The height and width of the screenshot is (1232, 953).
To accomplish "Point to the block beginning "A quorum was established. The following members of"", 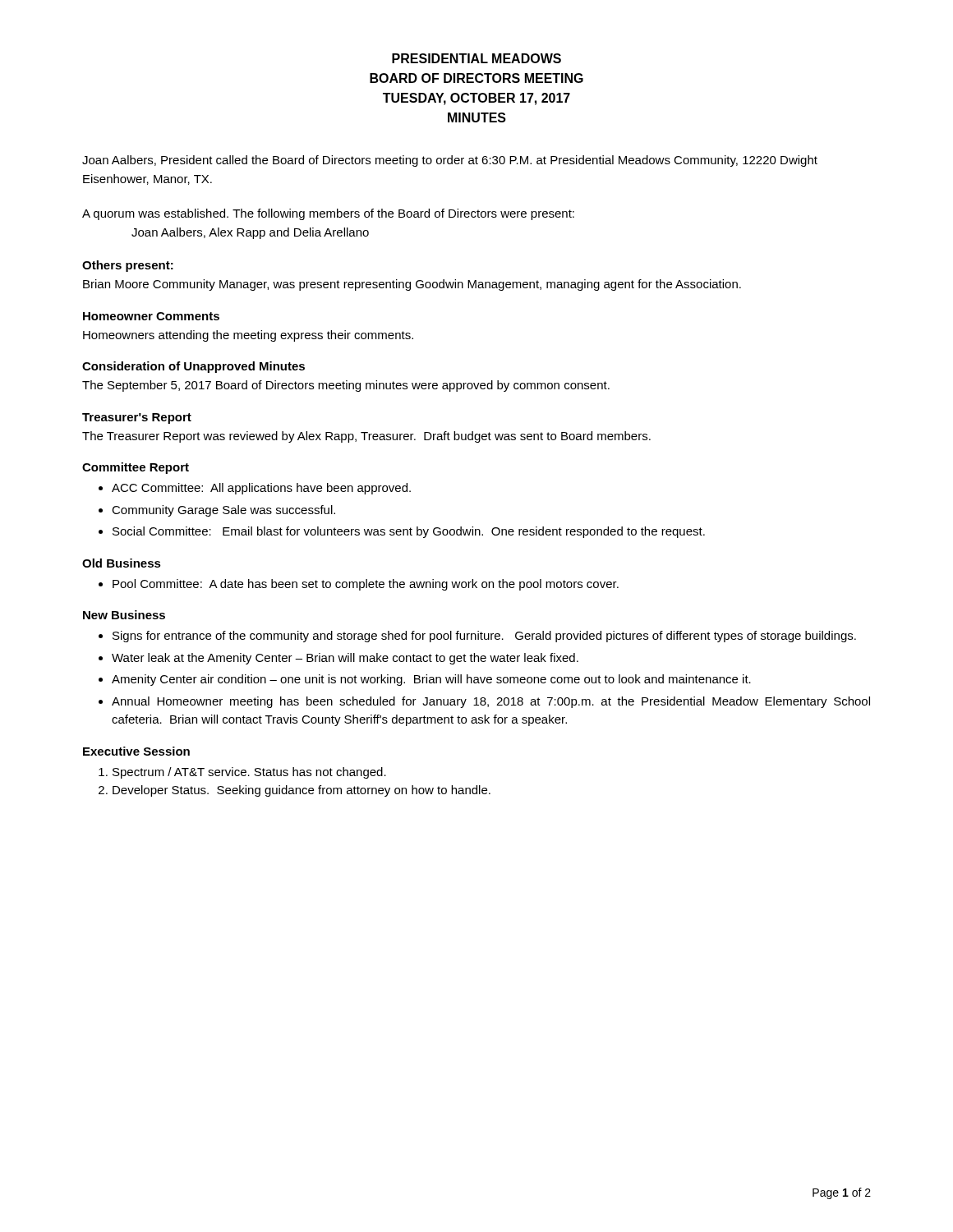I will pyautogui.click(x=329, y=222).
